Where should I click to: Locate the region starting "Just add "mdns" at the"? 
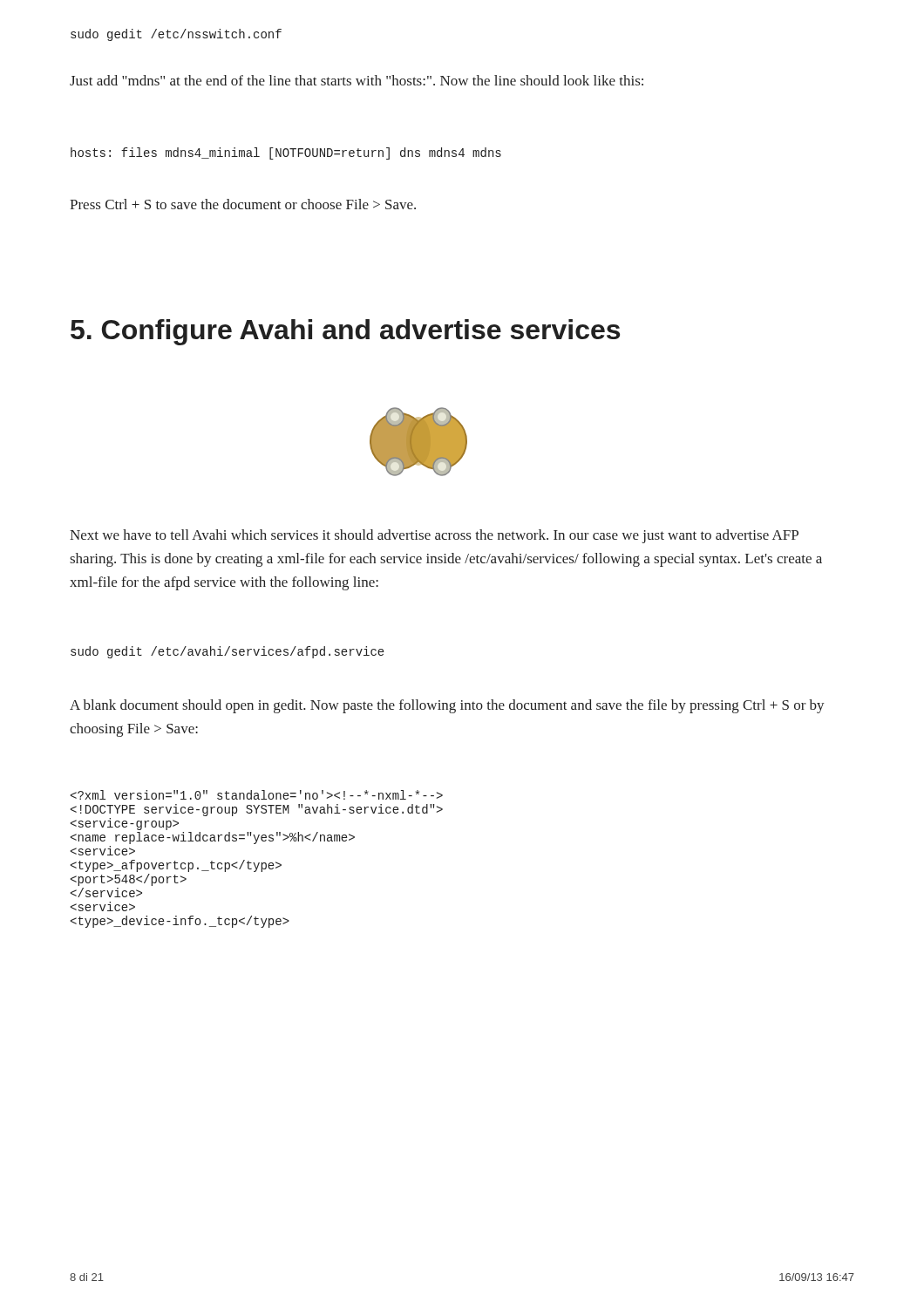tap(357, 81)
